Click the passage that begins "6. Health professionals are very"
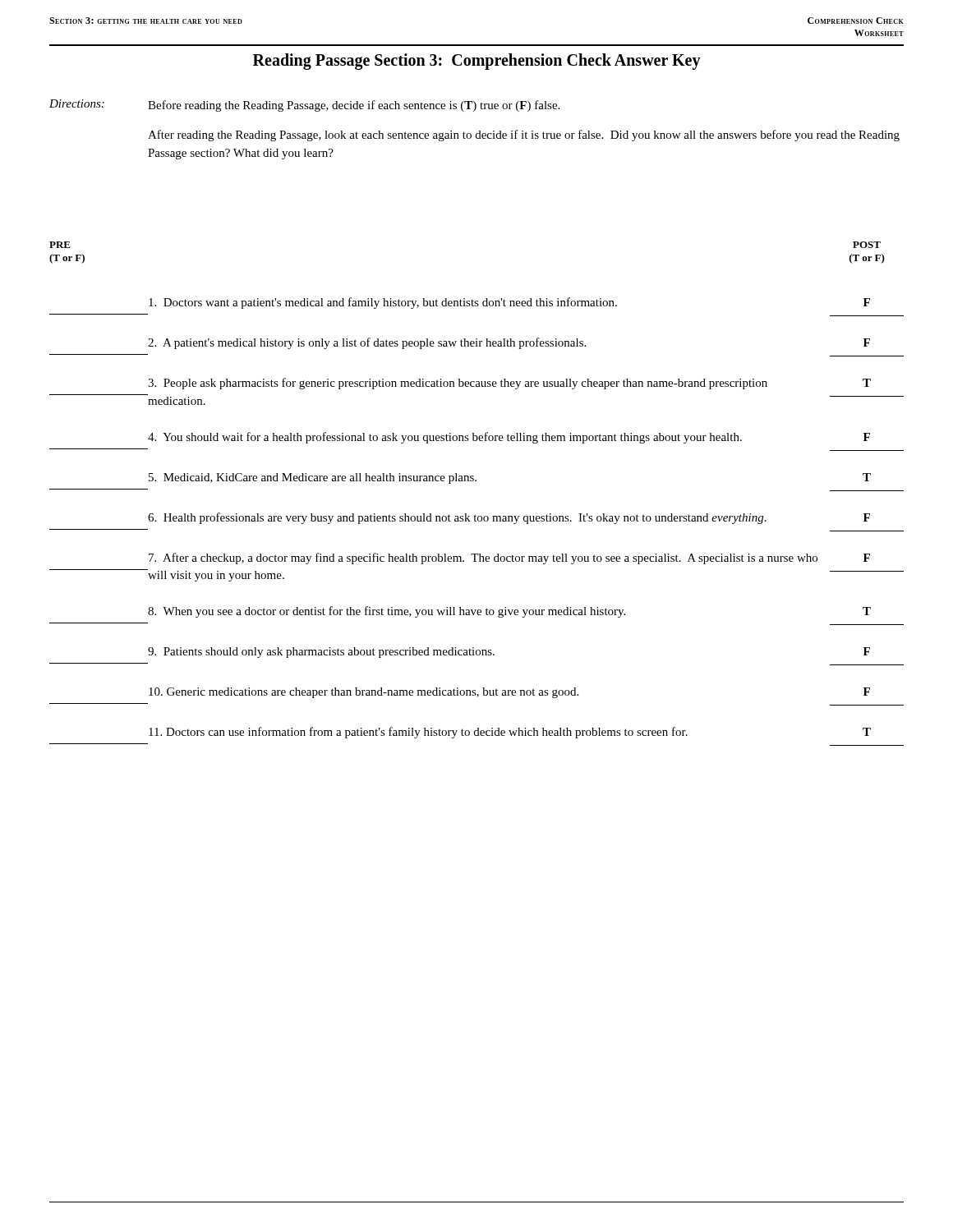This screenshot has width=953, height=1232. point(476,520)
